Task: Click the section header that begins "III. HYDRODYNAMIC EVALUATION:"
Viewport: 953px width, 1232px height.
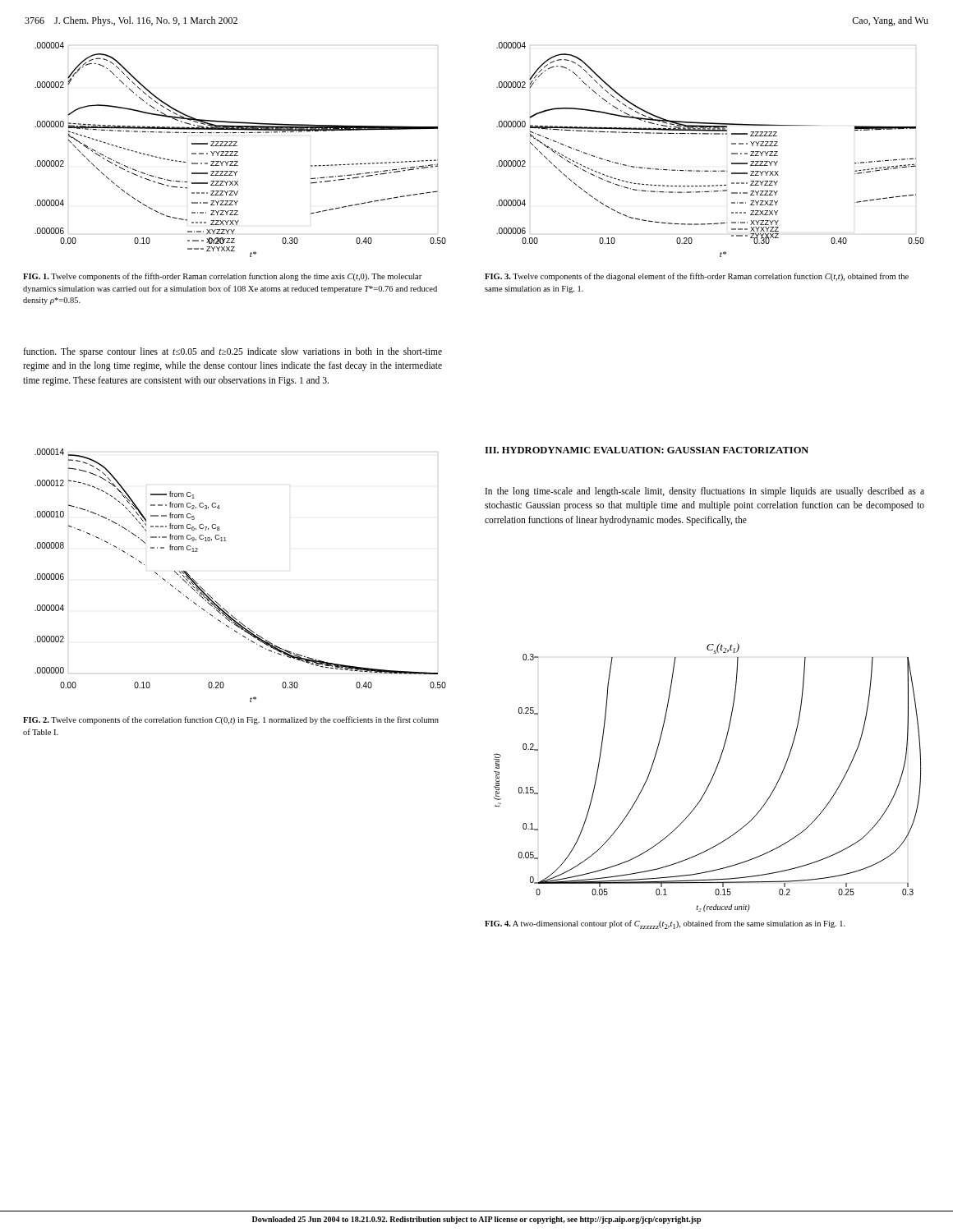Action: (647, 450)
